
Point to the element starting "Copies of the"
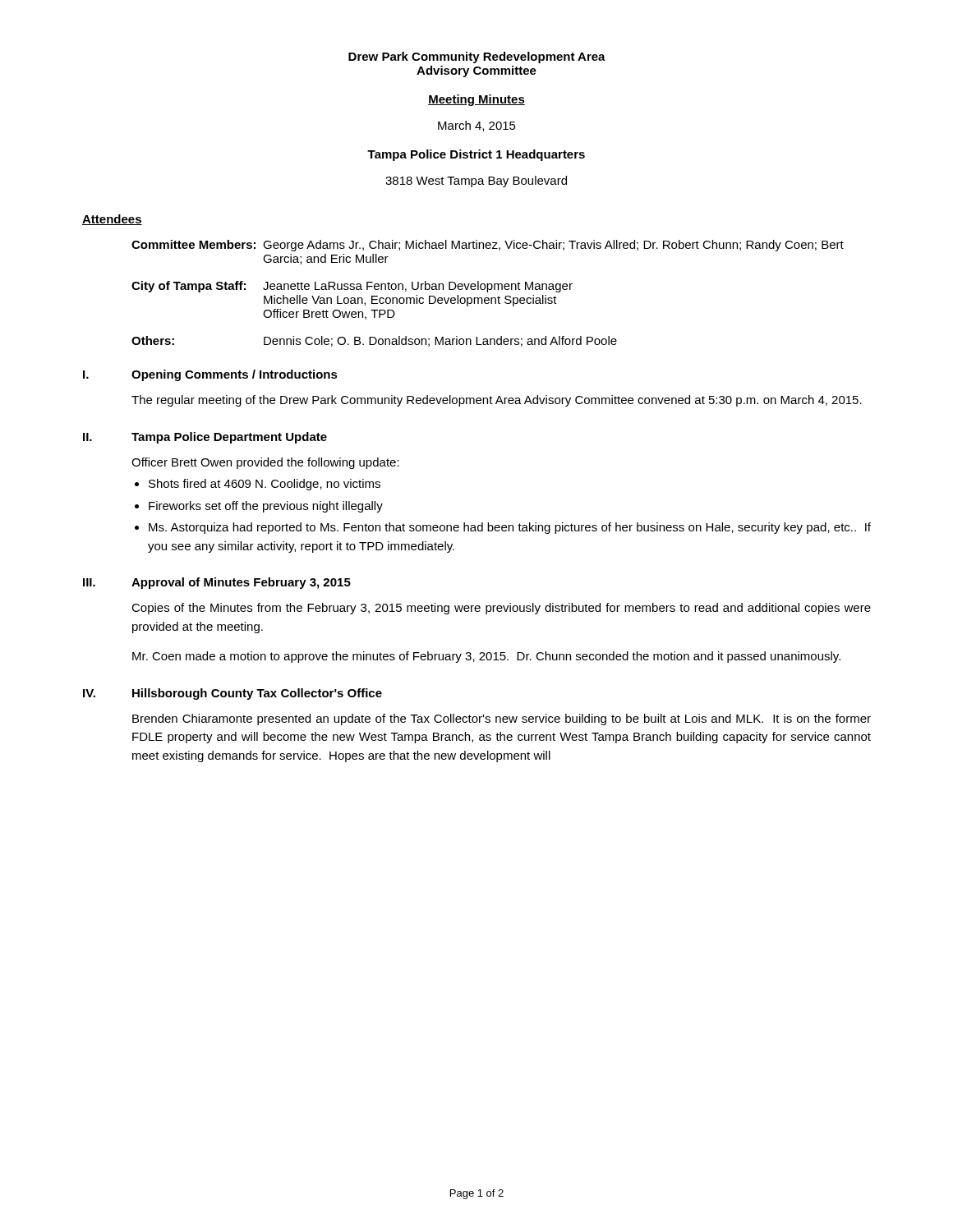(x=501, y=617)
